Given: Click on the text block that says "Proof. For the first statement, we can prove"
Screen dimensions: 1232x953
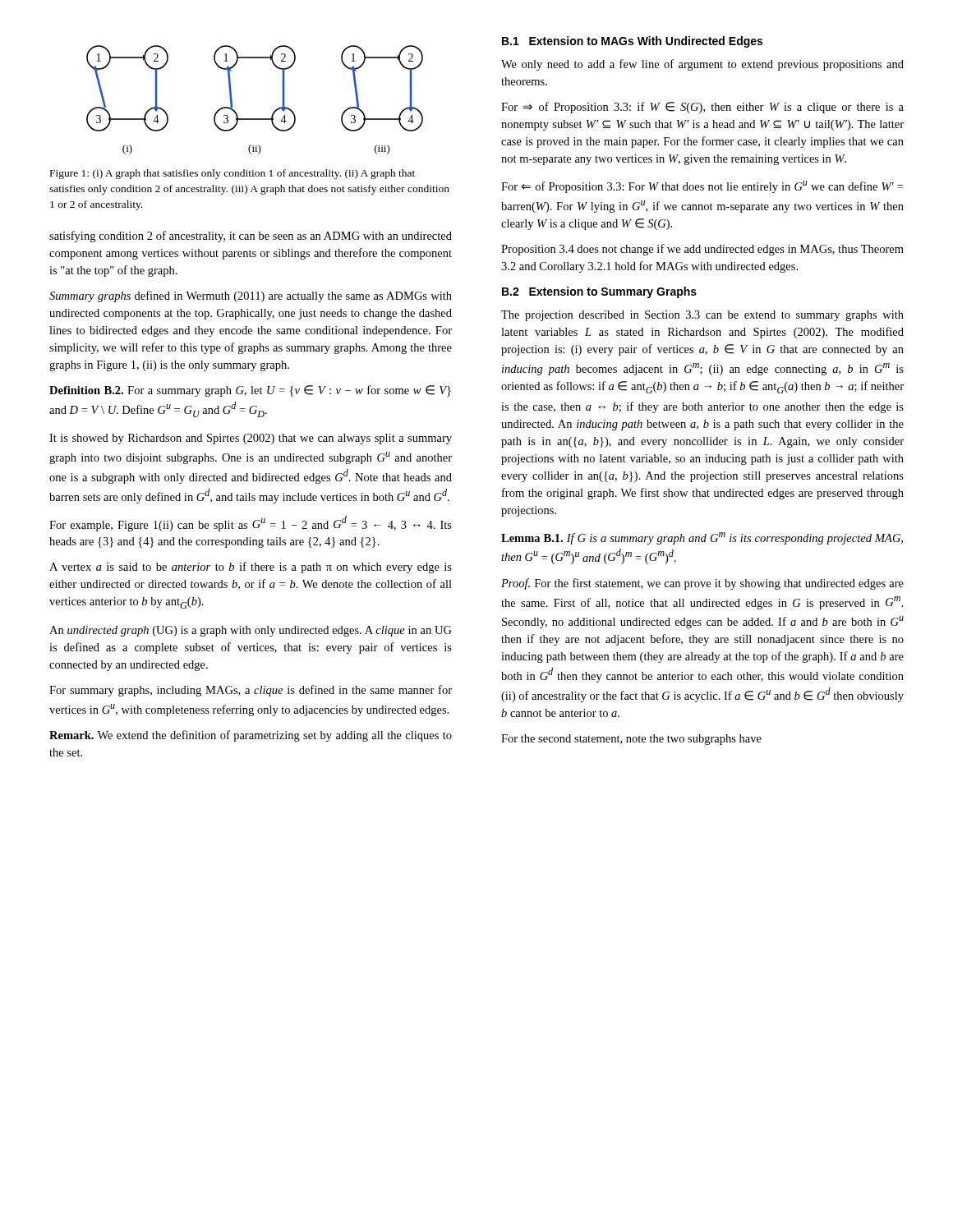Looking at the screenshot, I should point(702,661).
